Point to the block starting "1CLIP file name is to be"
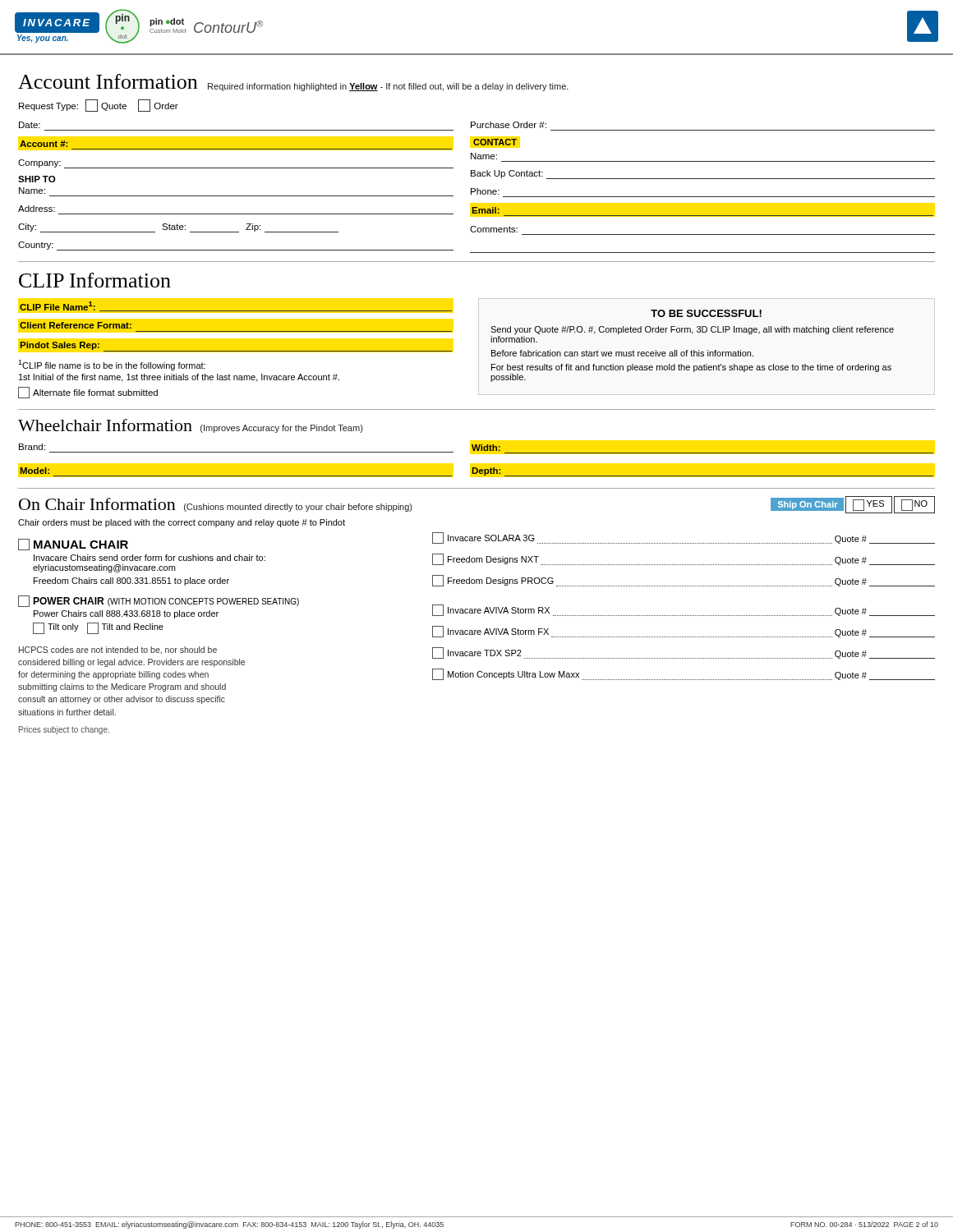 [112, 364]
